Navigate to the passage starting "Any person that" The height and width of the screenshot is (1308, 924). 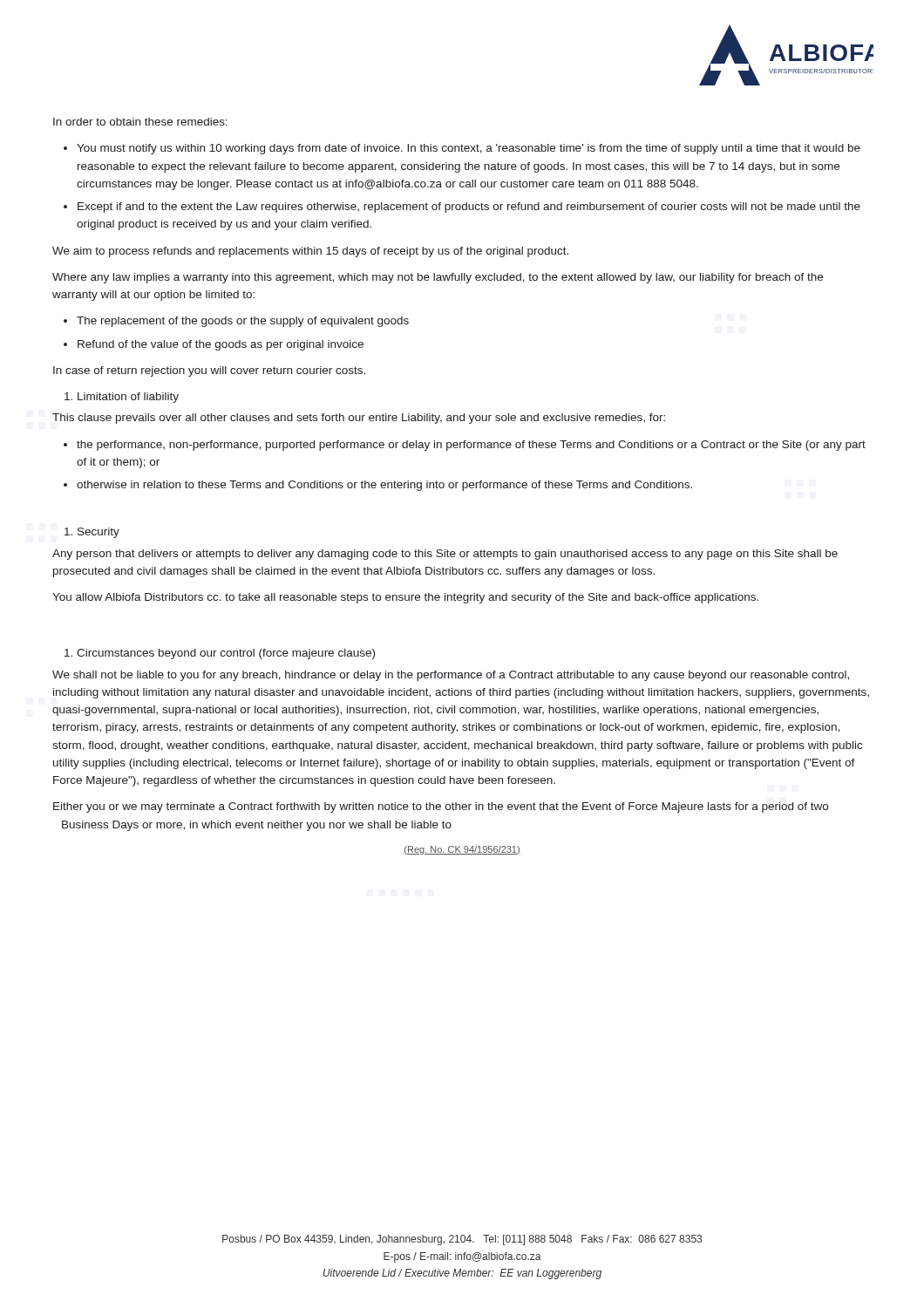462,562
